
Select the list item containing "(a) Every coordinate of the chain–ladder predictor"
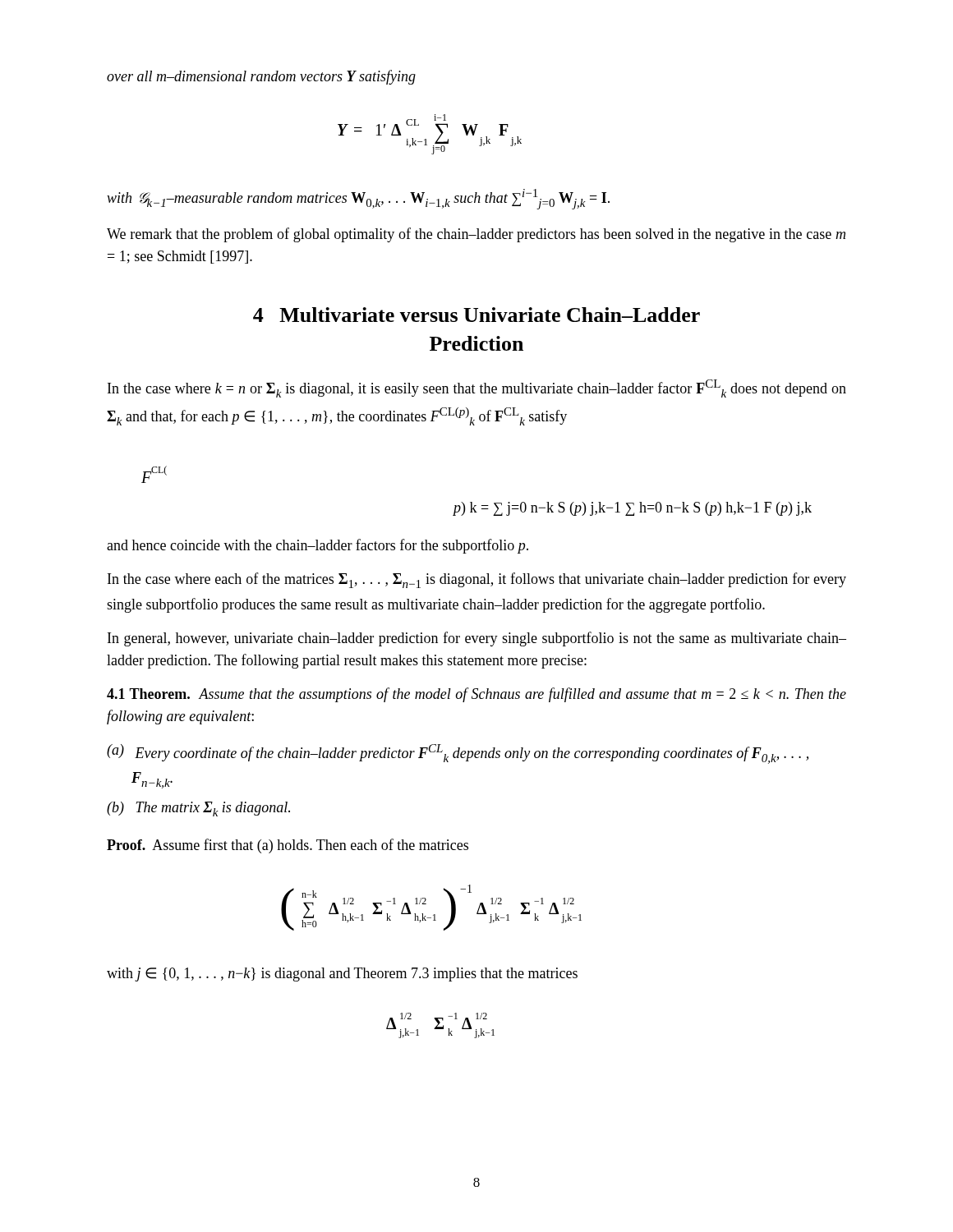[476, 765]
